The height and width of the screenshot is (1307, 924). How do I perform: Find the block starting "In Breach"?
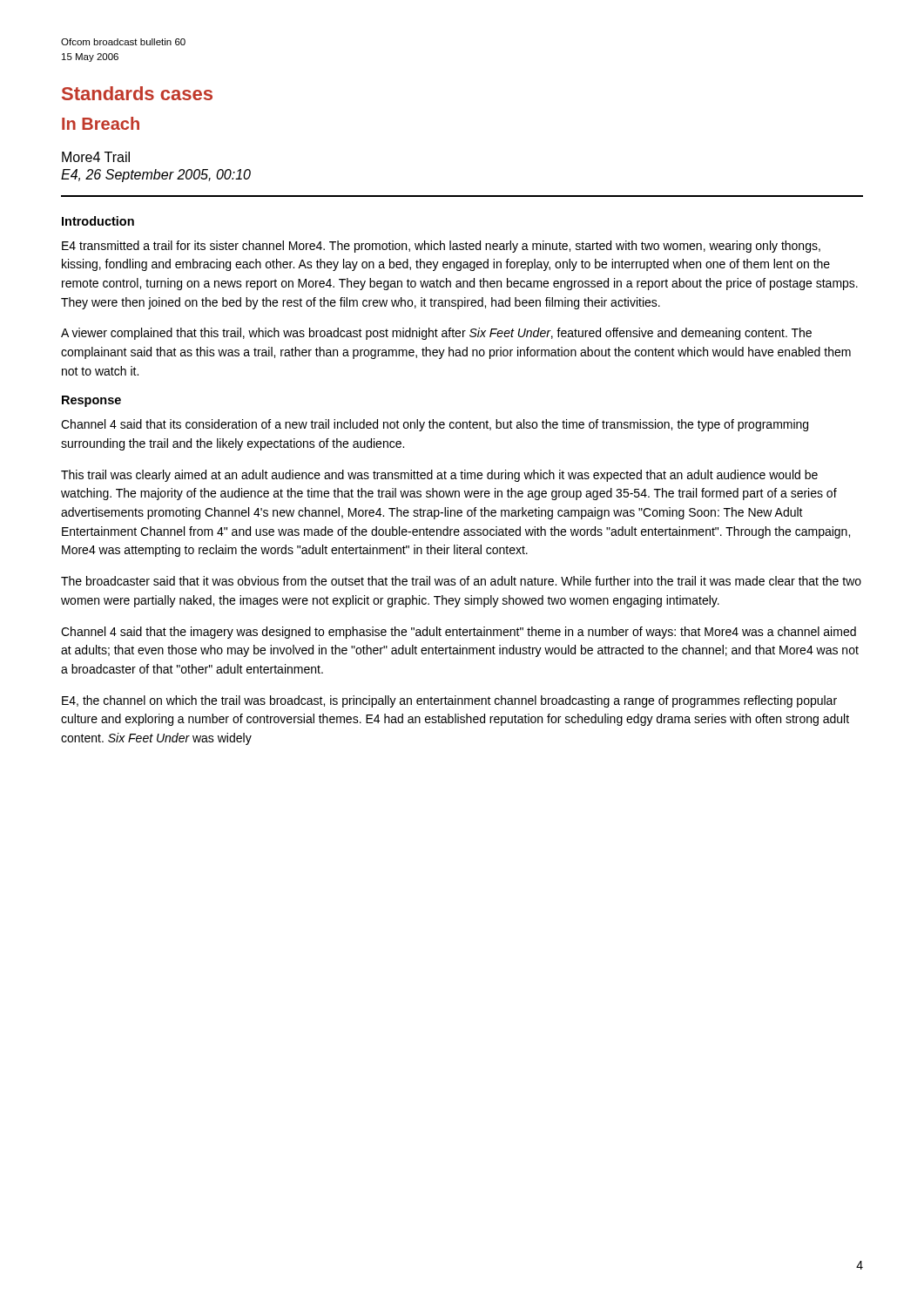click(101, 123)
